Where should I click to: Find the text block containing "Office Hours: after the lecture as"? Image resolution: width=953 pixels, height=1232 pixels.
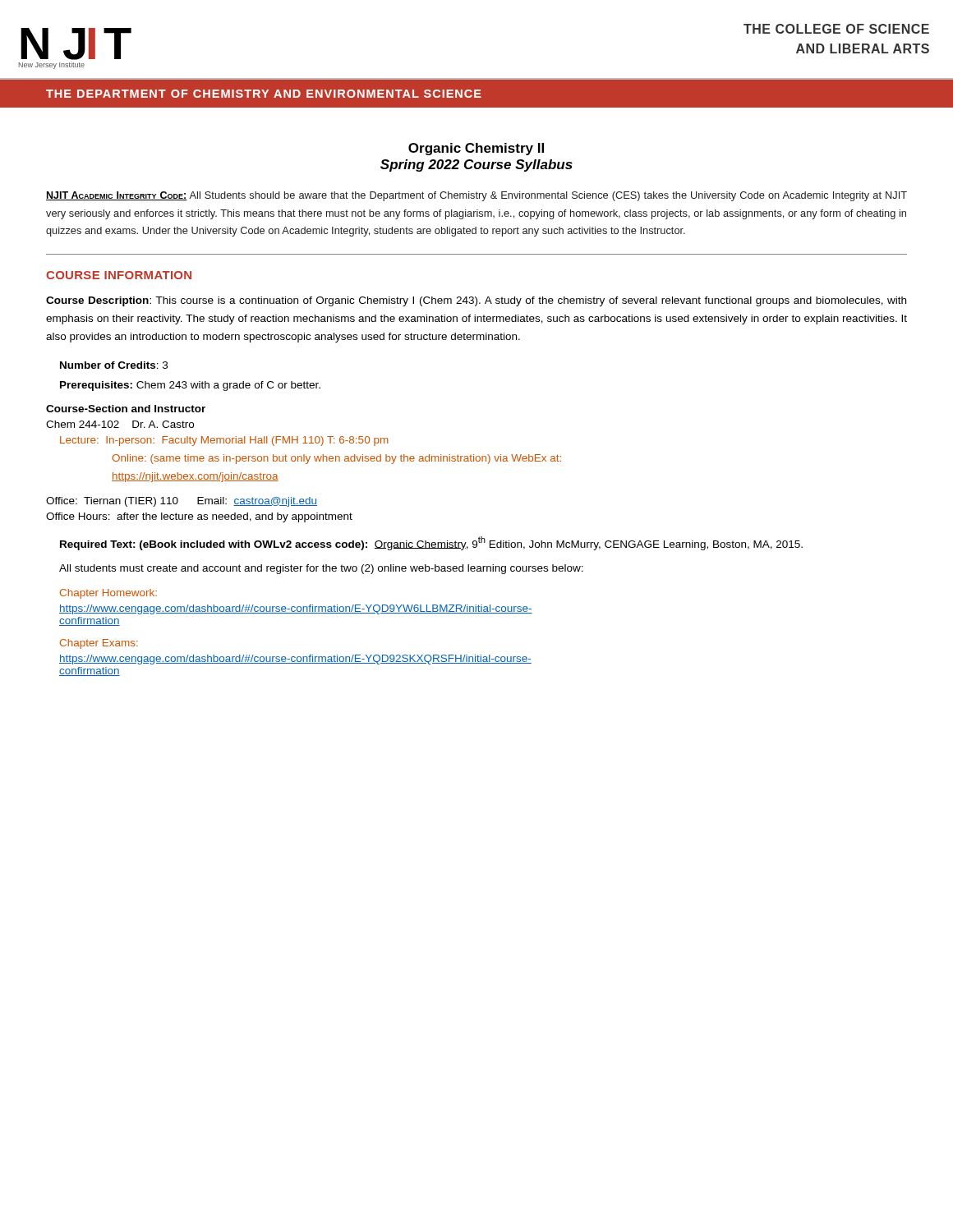pyautogui.click(x=199, y=516)
